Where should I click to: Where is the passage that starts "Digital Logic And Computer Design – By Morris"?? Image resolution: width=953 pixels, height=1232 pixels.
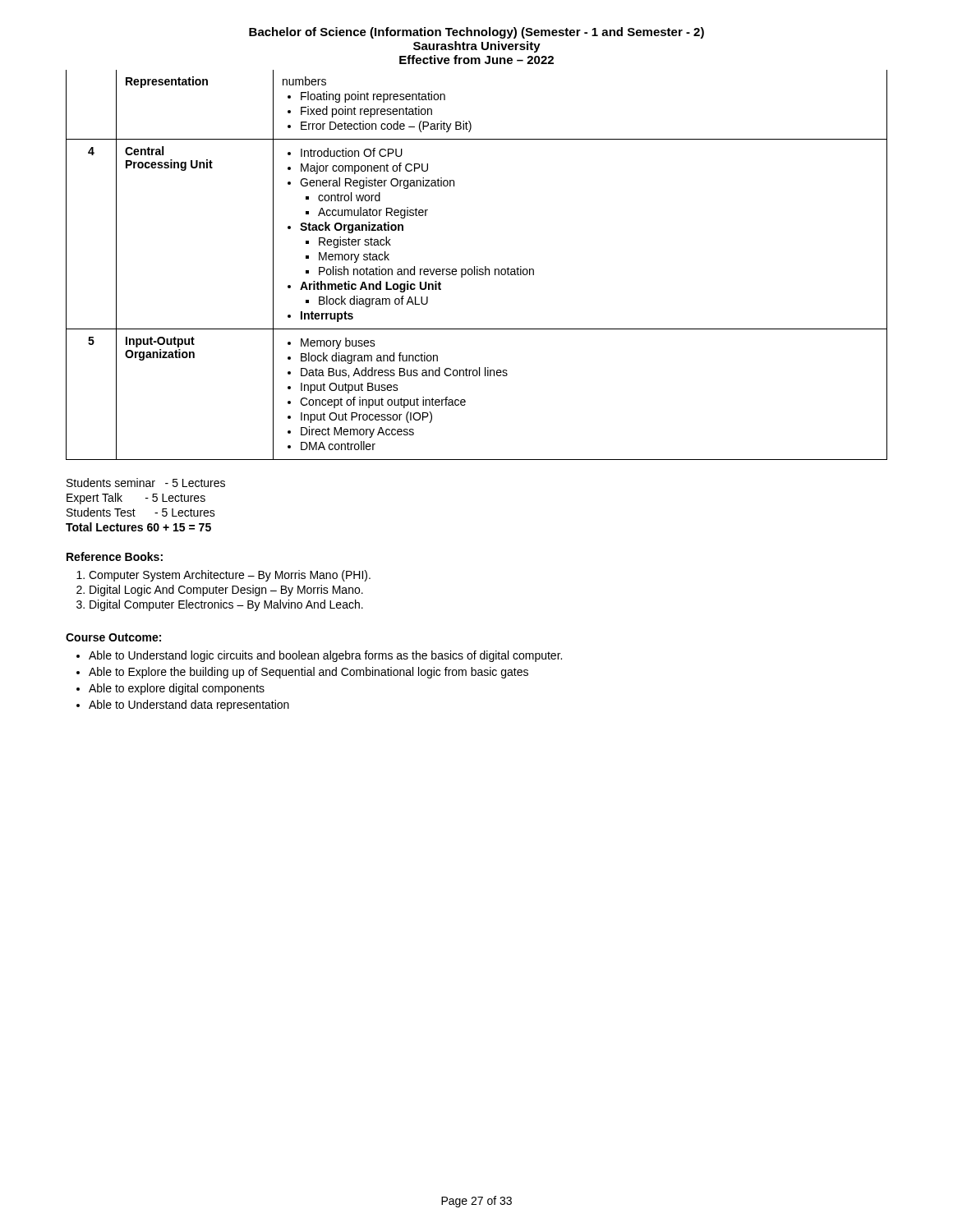coord(220,591)
